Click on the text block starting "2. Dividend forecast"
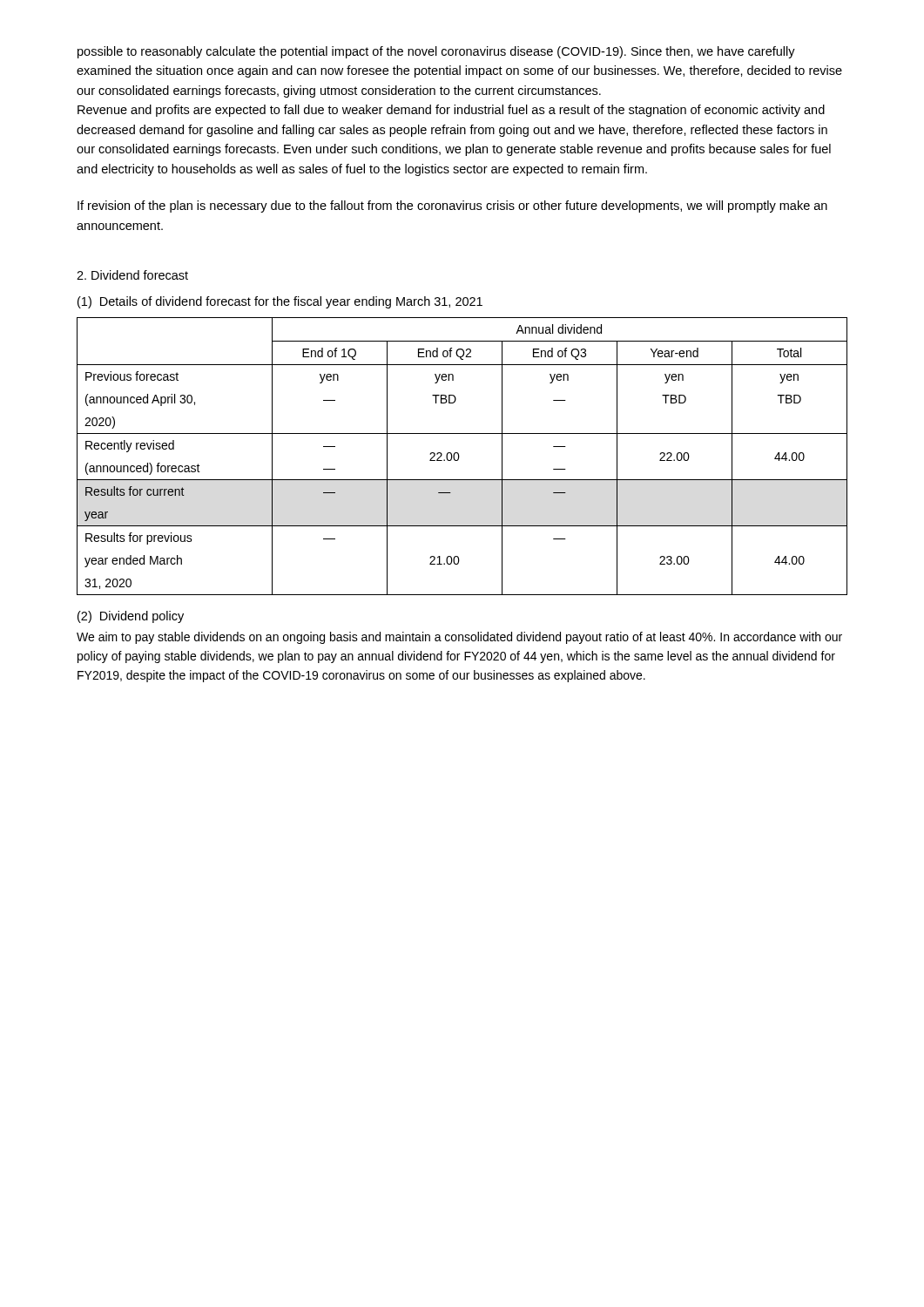Screen dimensions: 1307x924 tap(132, 276)
